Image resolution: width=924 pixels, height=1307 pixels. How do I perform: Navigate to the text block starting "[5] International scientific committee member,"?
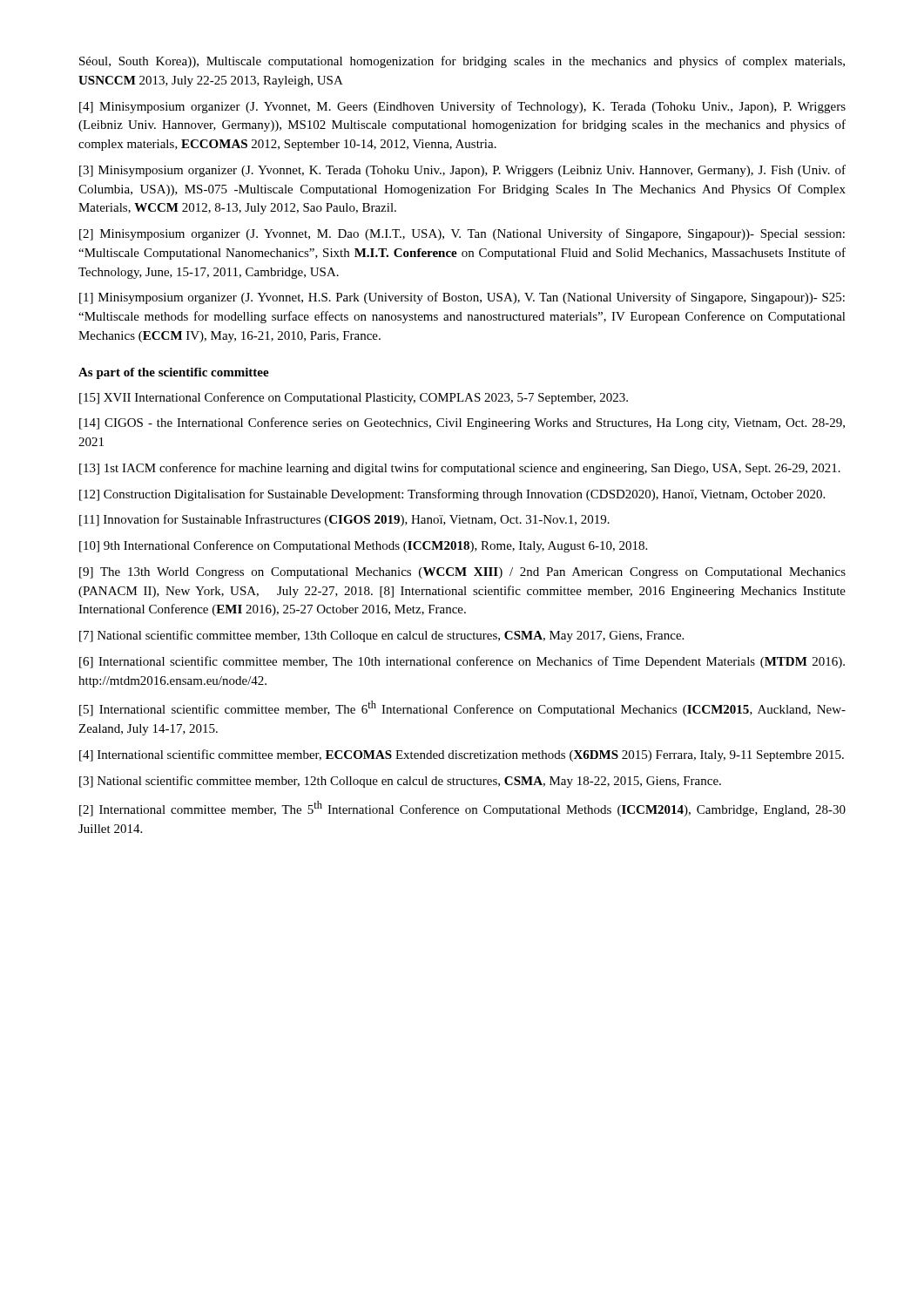(462, 717)
